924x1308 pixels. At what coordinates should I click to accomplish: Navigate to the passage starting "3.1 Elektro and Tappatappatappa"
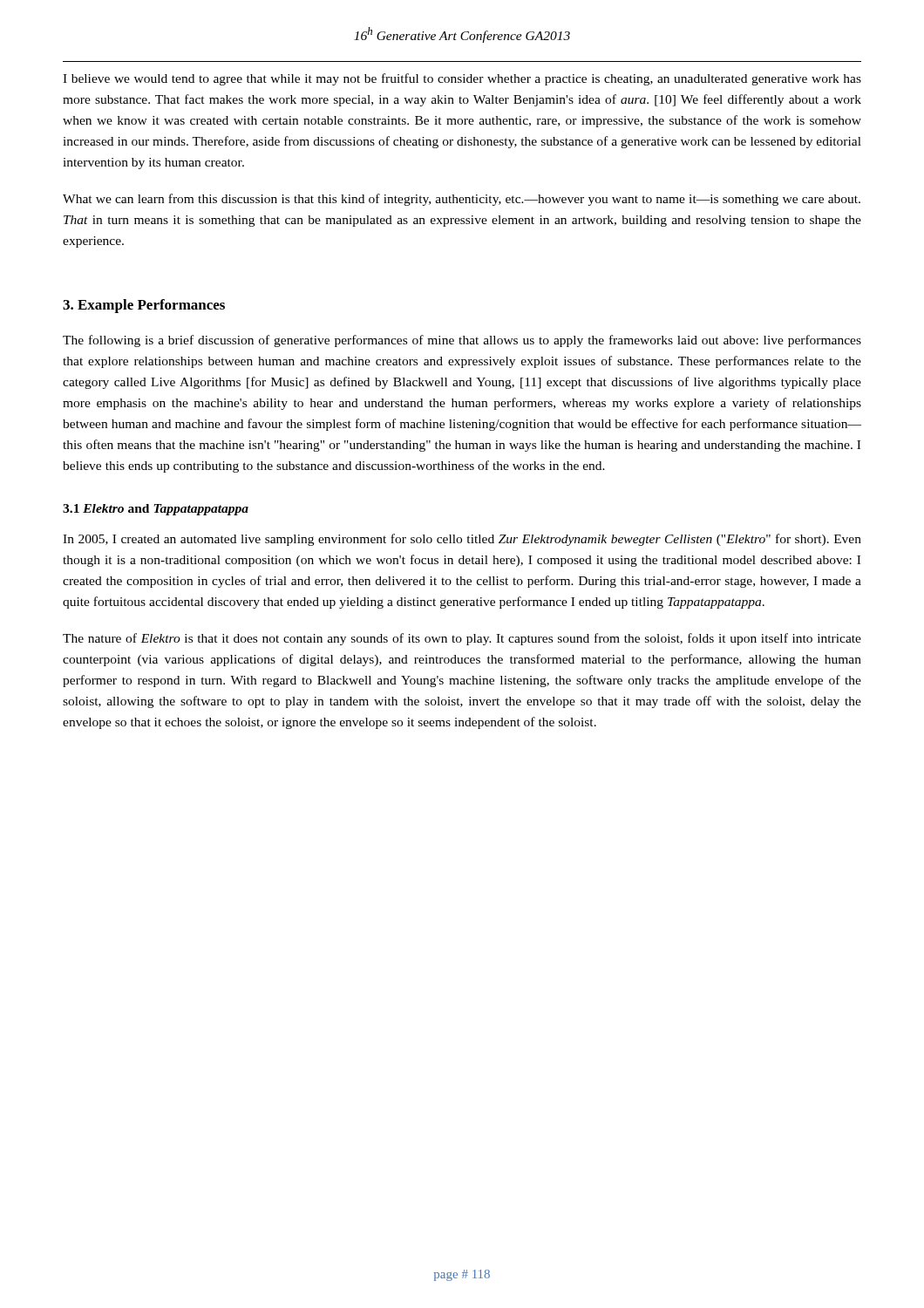point(156,508)
